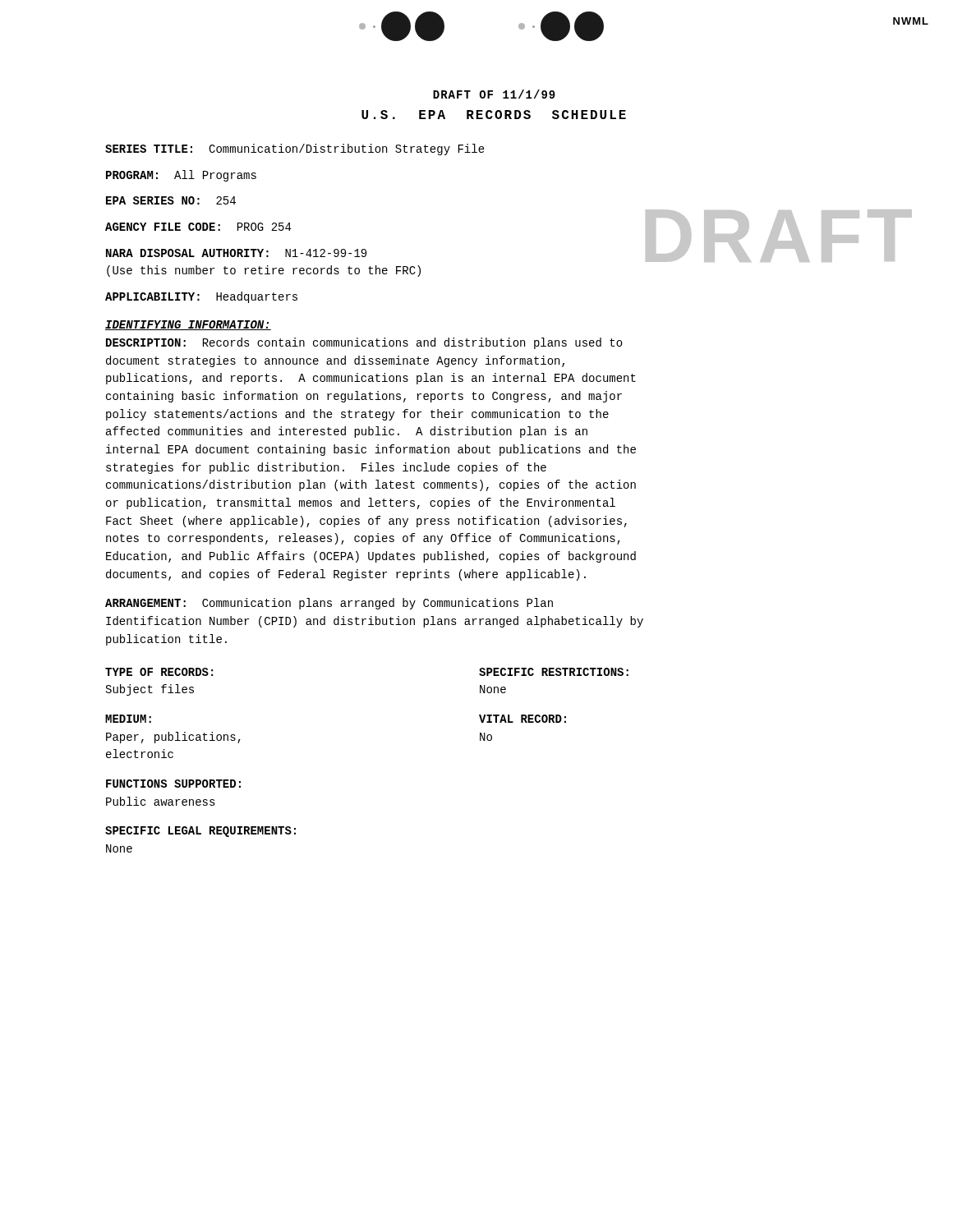The height and width of the screenshot is (1232, 962).
Task: Point to the passage starting "TYPE OF RECORDS: Subject"
Action: click(x=160, y=681)
